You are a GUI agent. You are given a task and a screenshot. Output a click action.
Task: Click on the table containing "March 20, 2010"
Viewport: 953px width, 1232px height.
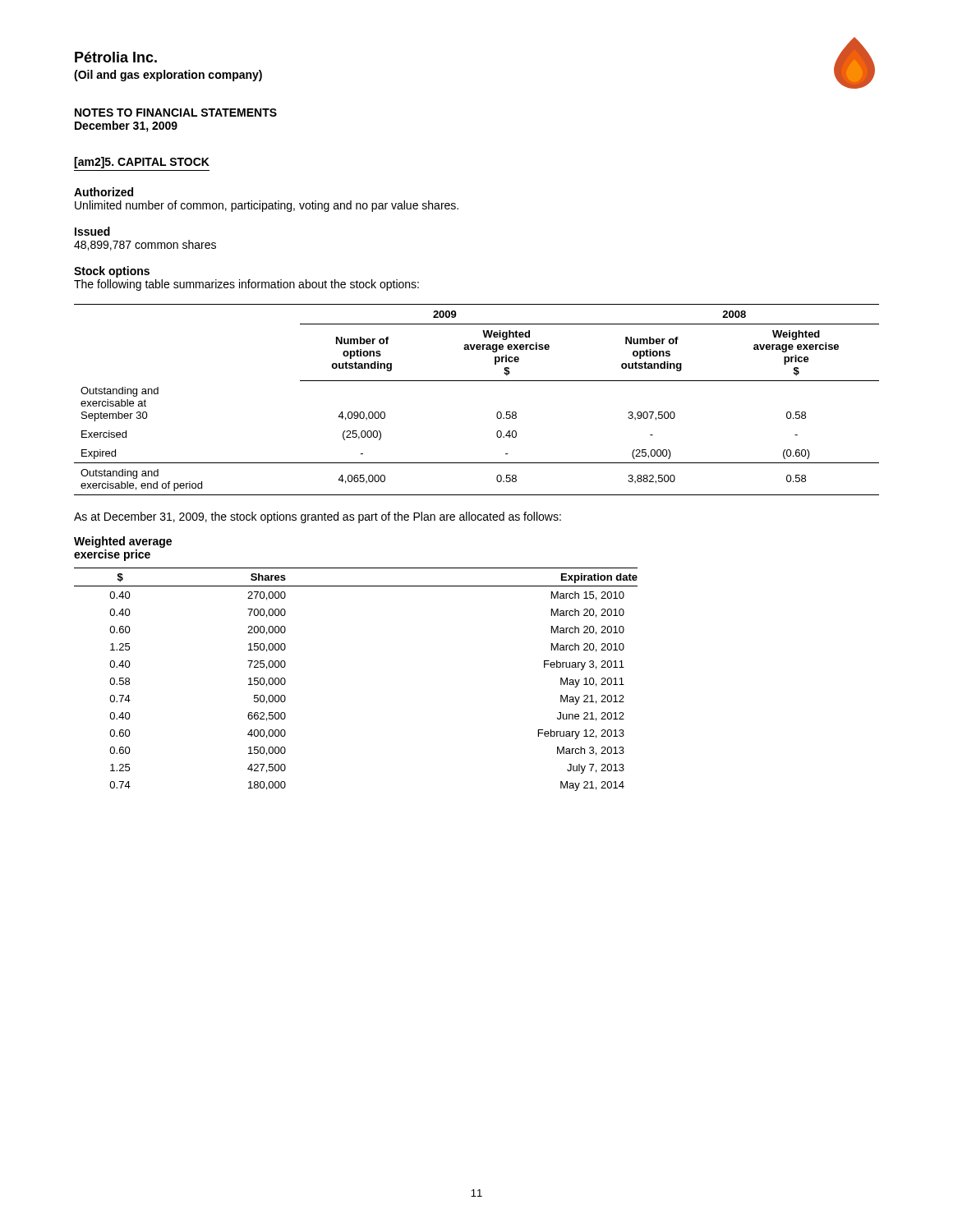tap(476, 680)
